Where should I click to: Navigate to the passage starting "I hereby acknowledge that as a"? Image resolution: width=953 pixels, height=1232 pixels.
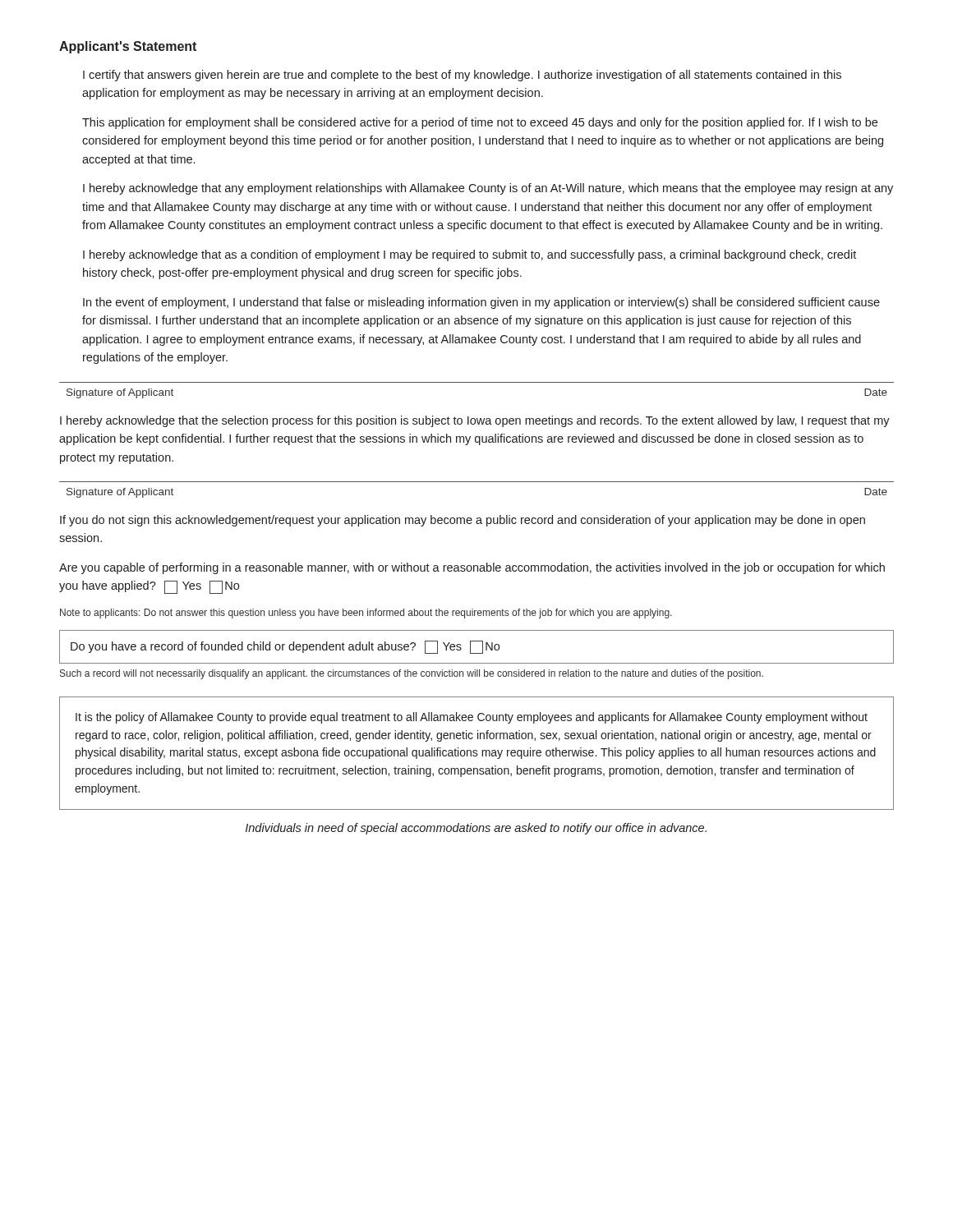pyautogui.click(x=469, y=264)
